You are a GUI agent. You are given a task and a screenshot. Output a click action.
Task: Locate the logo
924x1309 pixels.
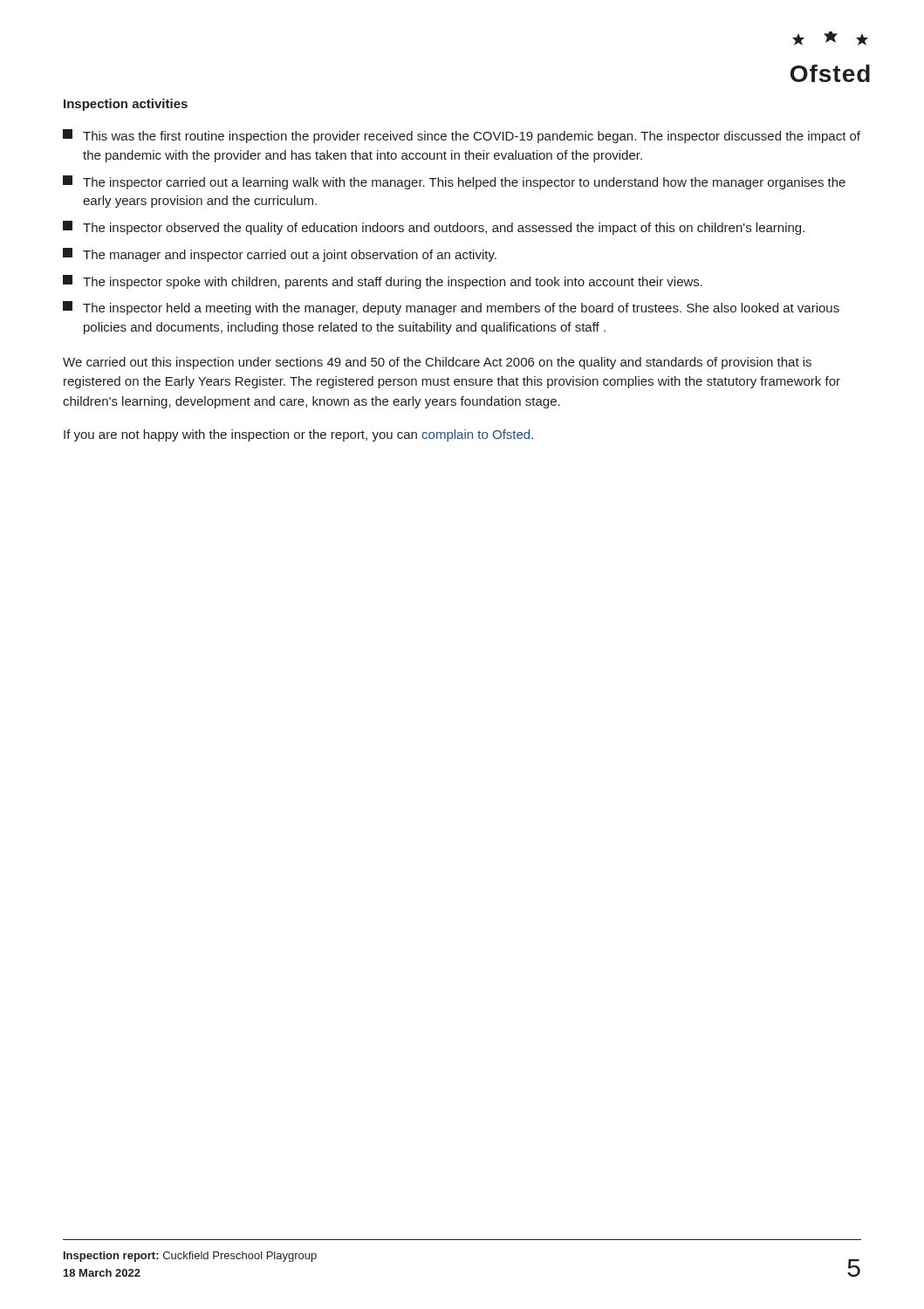(x=831, y=64)
